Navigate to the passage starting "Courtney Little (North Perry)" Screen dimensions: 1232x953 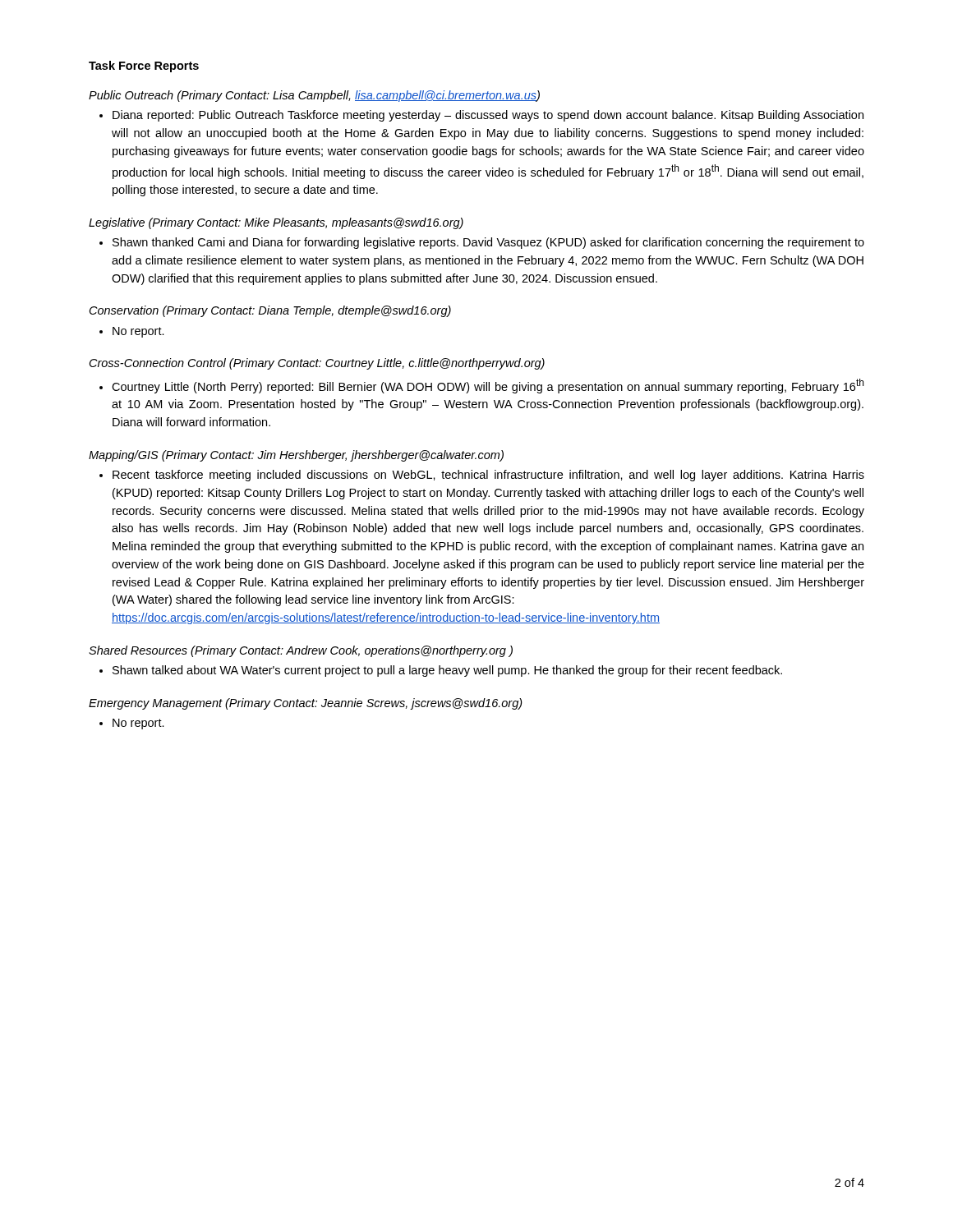click(x=488, y=403)
